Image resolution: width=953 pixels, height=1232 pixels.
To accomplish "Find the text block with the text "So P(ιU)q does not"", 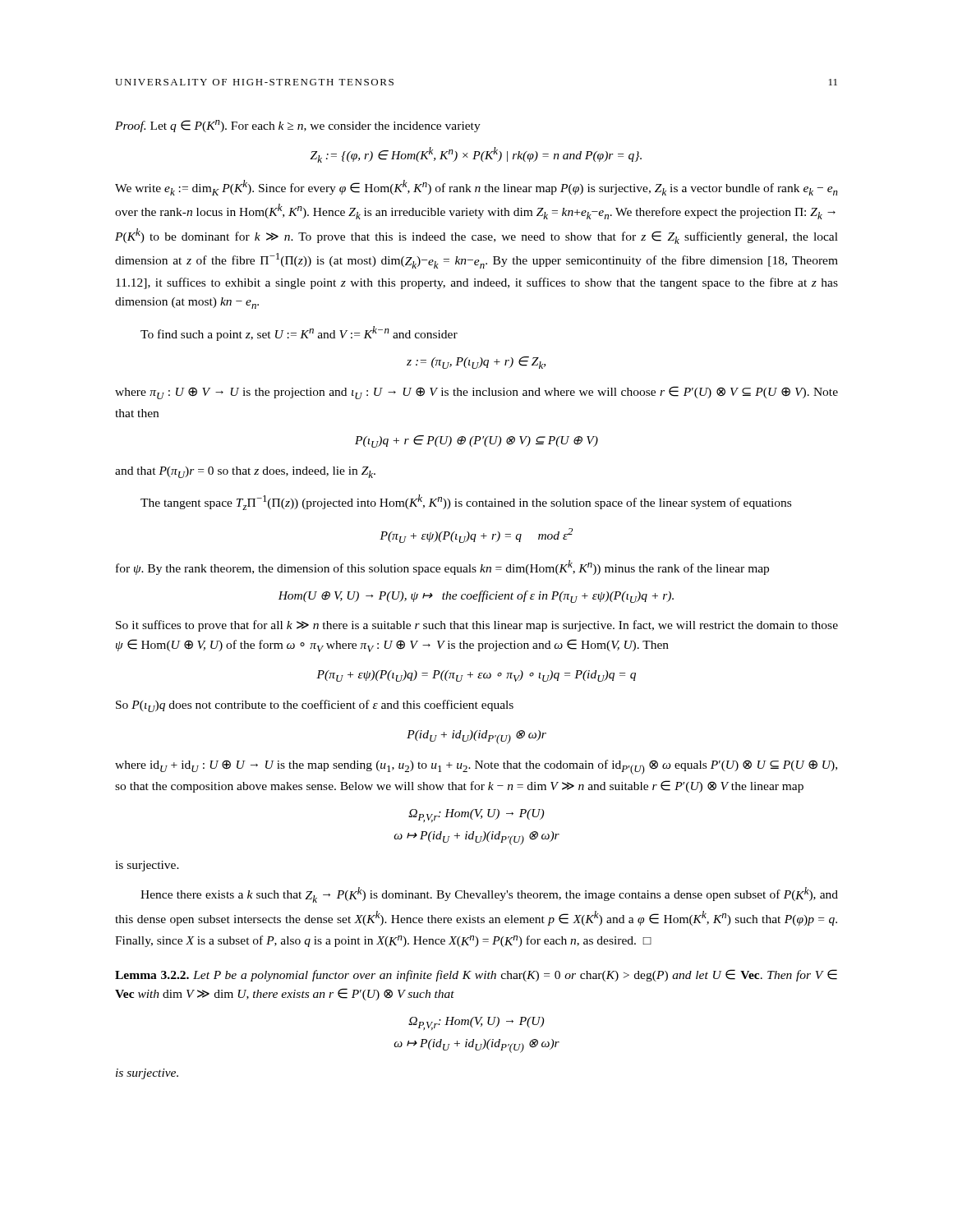I will tap(476, 720).
